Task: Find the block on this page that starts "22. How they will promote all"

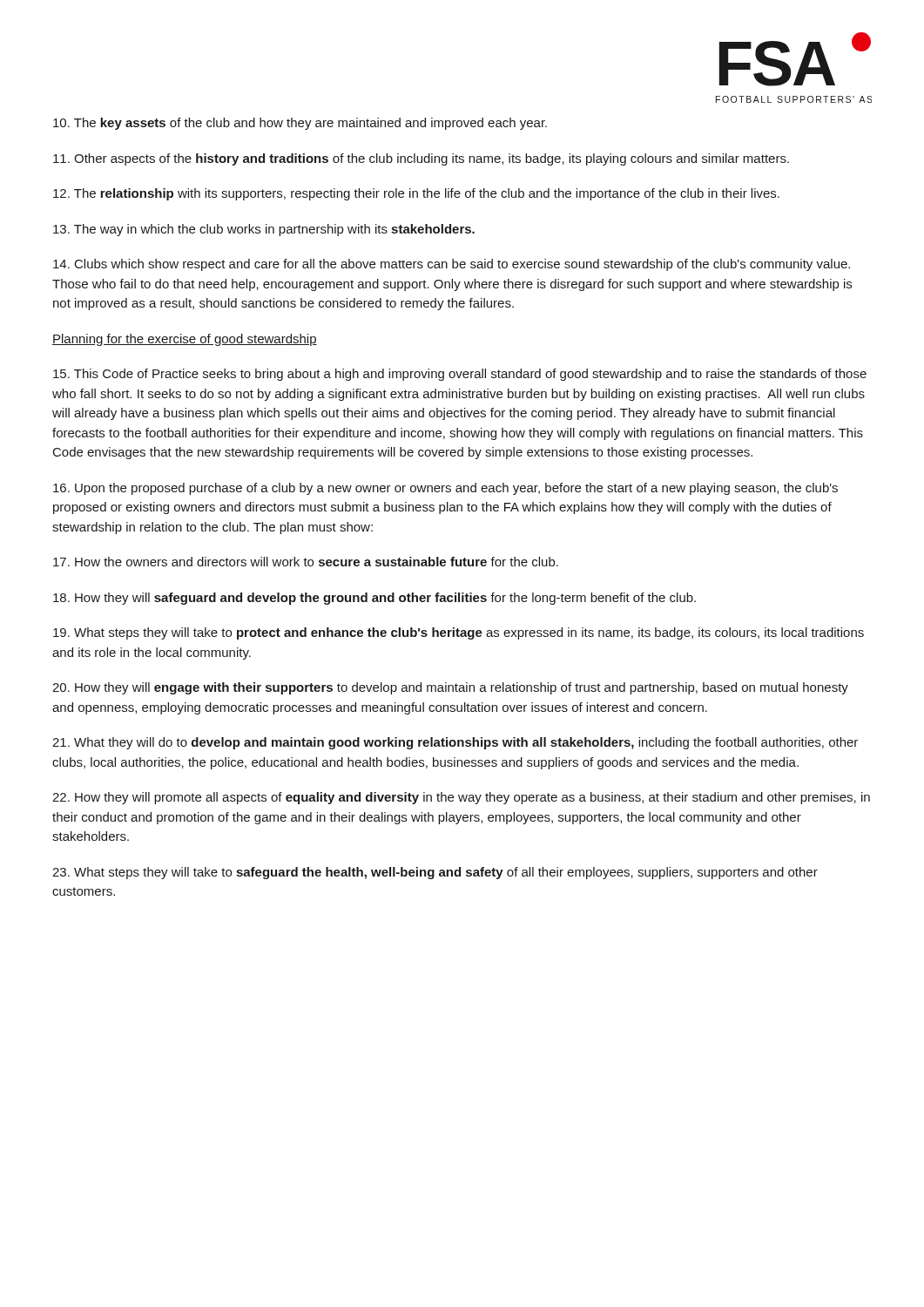Action: click(x=461, y=816)
